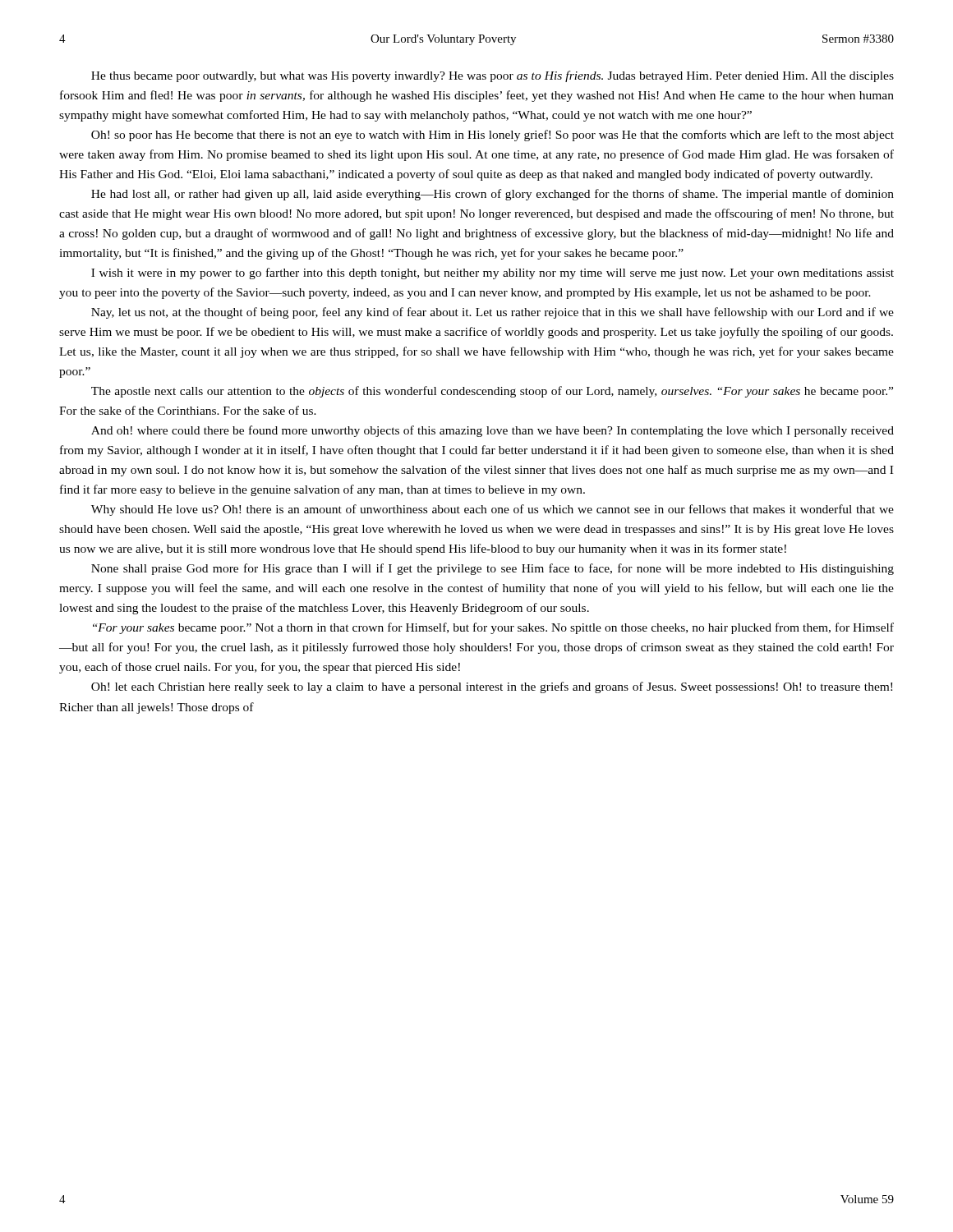Find the block on this page that starts "Oh! so poor has He become"
Image resolution: width=953 pixels, height=1232 pixels.
pos(476,154)
